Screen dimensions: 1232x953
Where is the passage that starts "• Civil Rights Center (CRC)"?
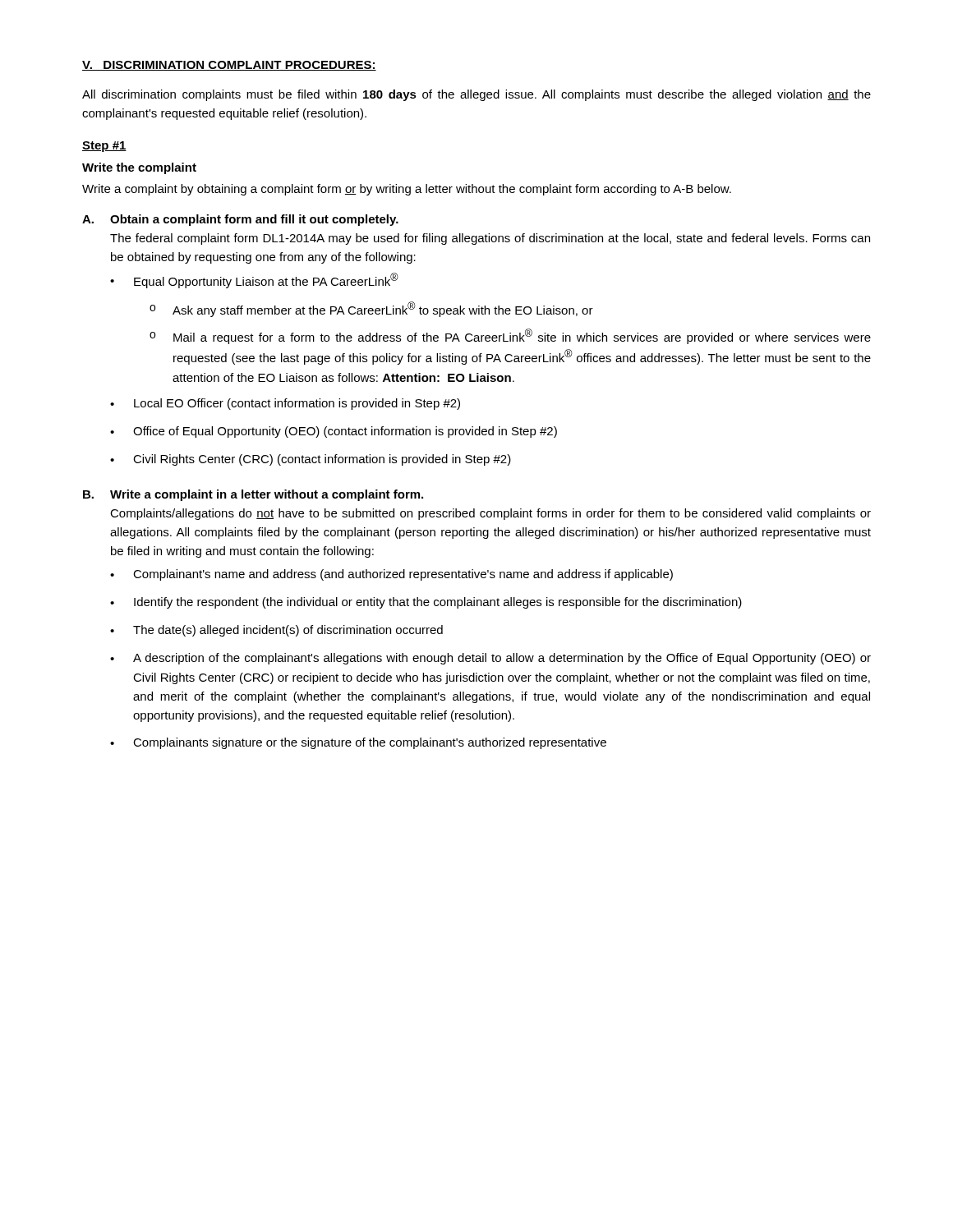[x=490, y=459]
